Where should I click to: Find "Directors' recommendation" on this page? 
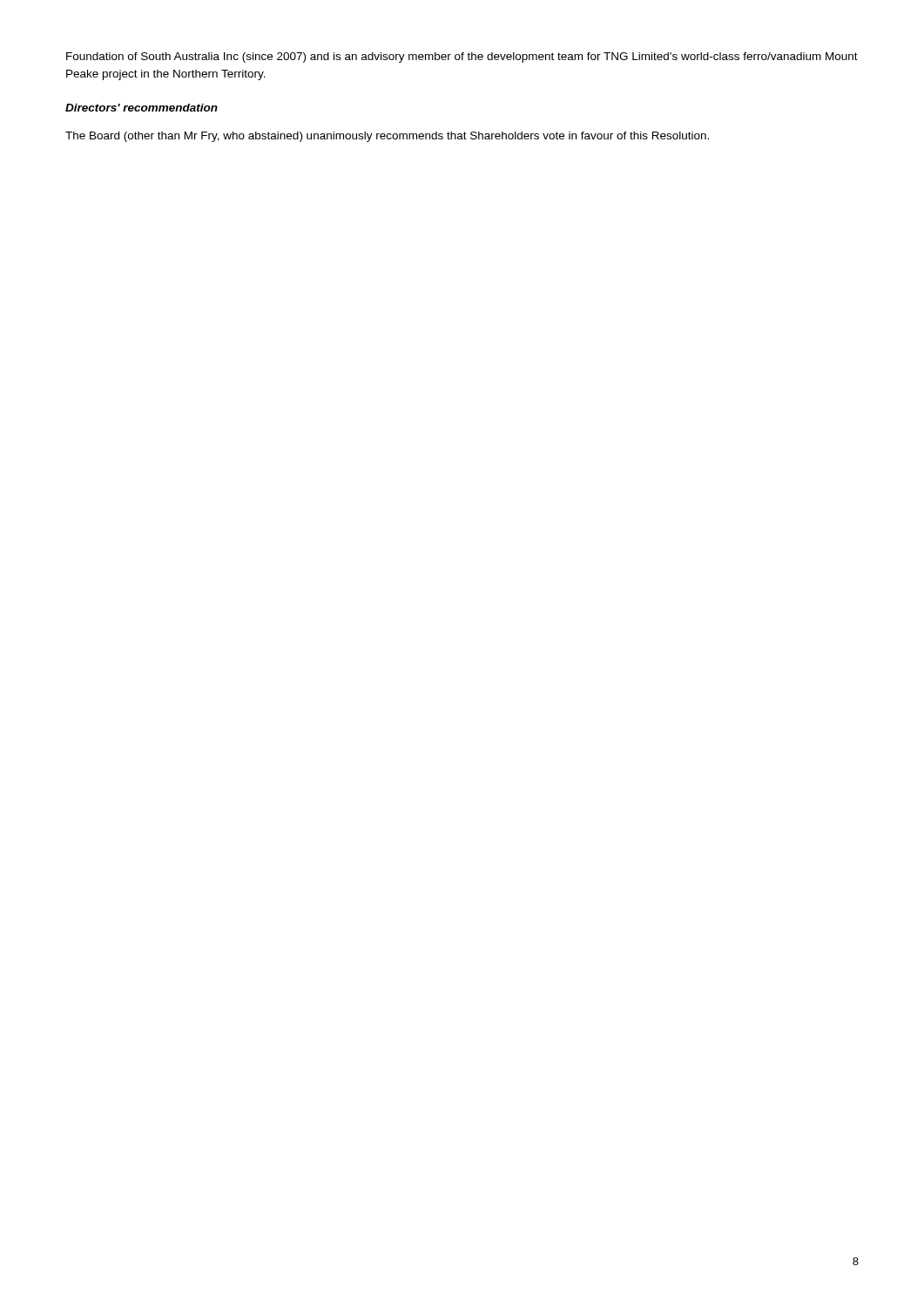pyautogui.click(x=142, y=107)
